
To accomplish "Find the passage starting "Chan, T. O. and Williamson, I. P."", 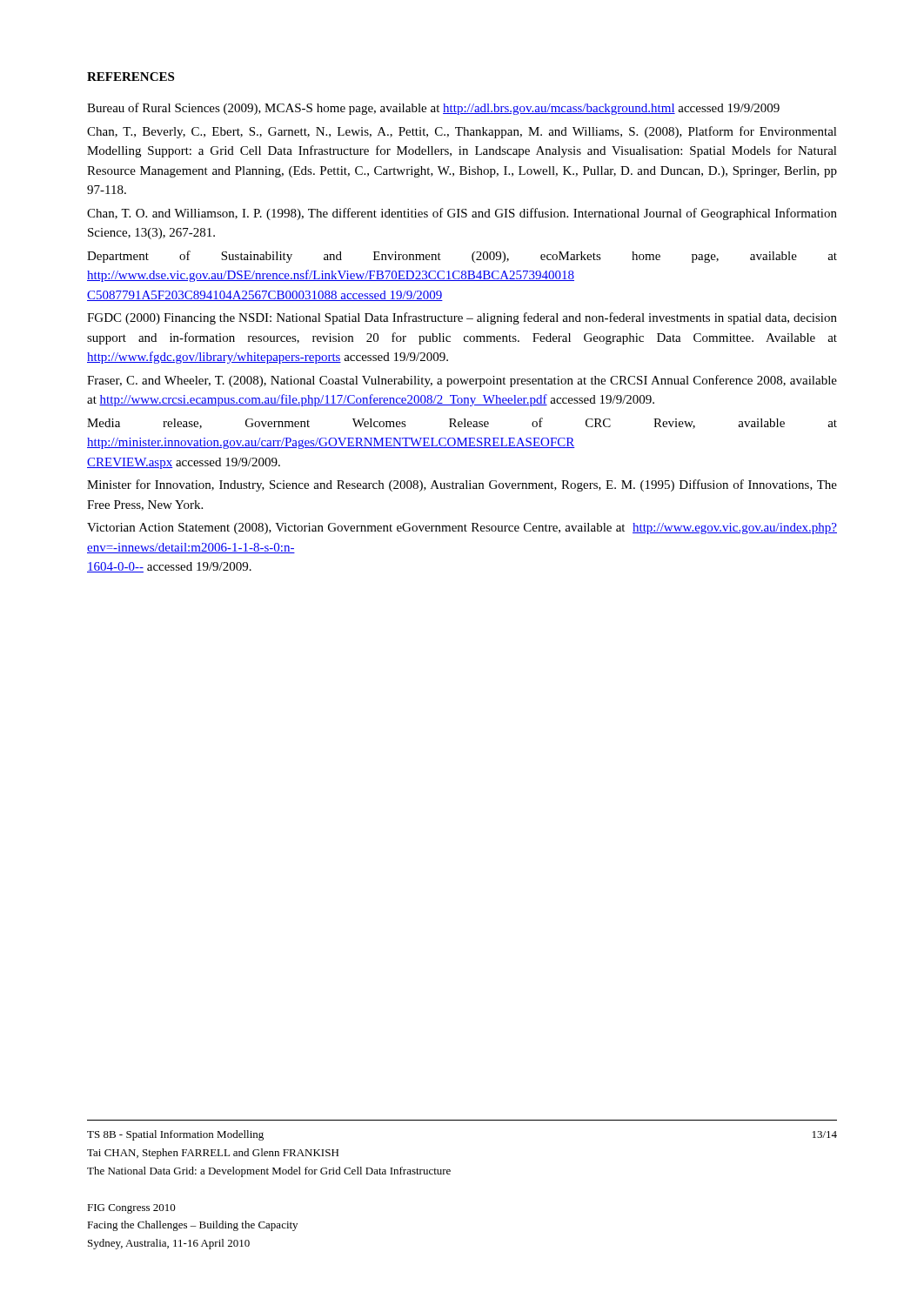I will 462,223.
